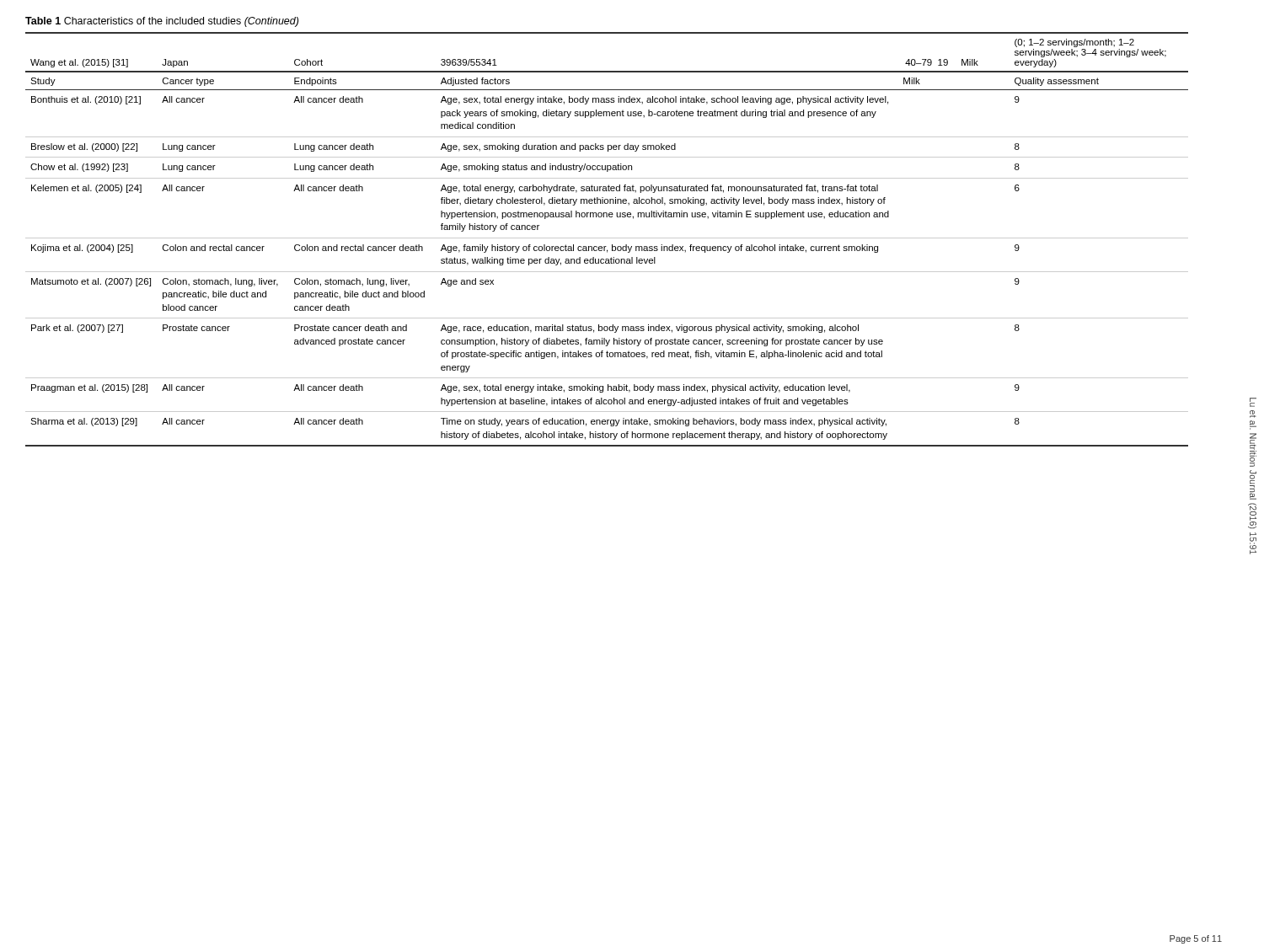Select the table
Image resolution: width=1264 pixels, height=952 pixels.
[x=607, y=239]
